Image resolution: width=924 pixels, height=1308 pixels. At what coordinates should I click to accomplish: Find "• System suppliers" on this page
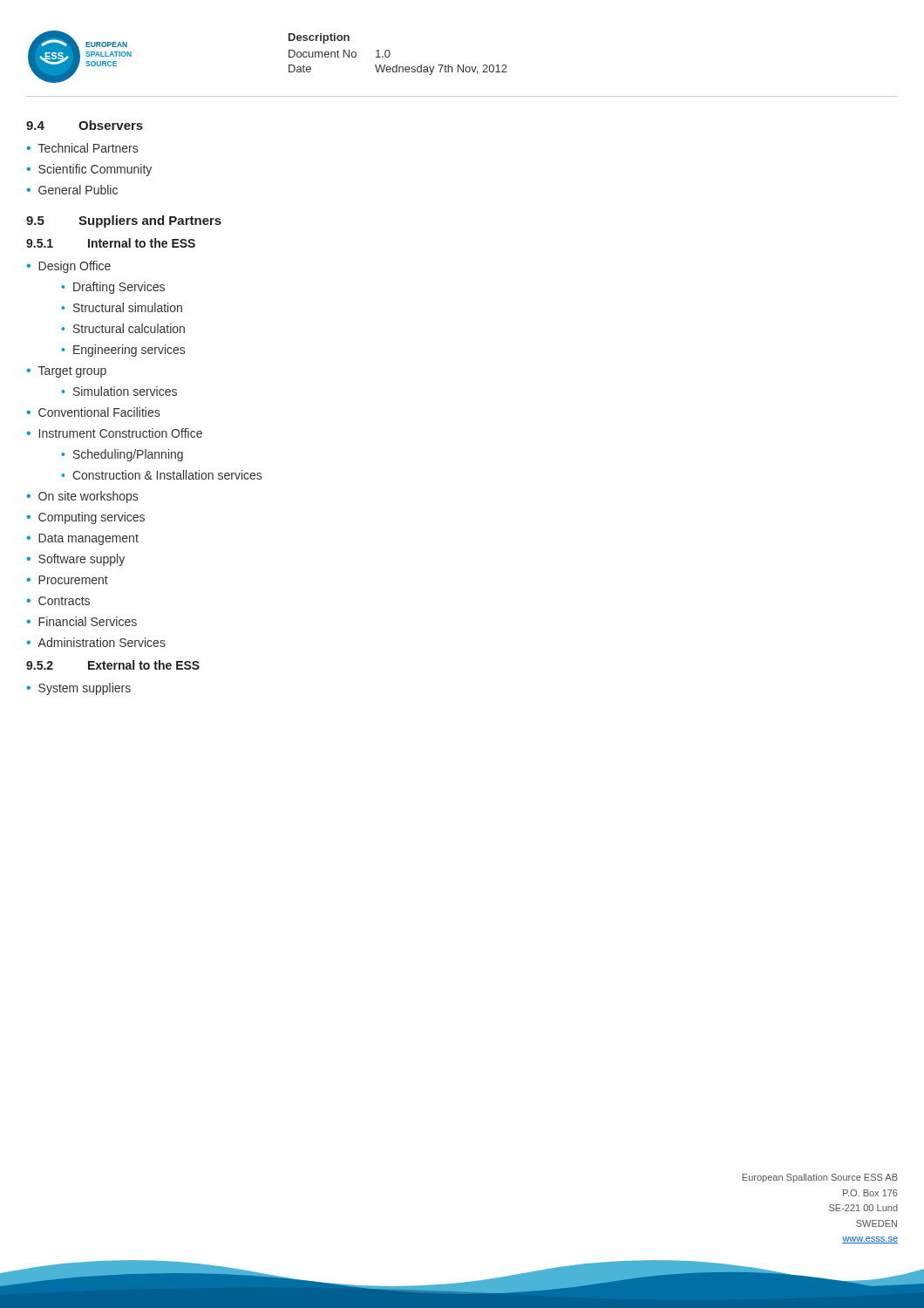[x=79, y=688]
